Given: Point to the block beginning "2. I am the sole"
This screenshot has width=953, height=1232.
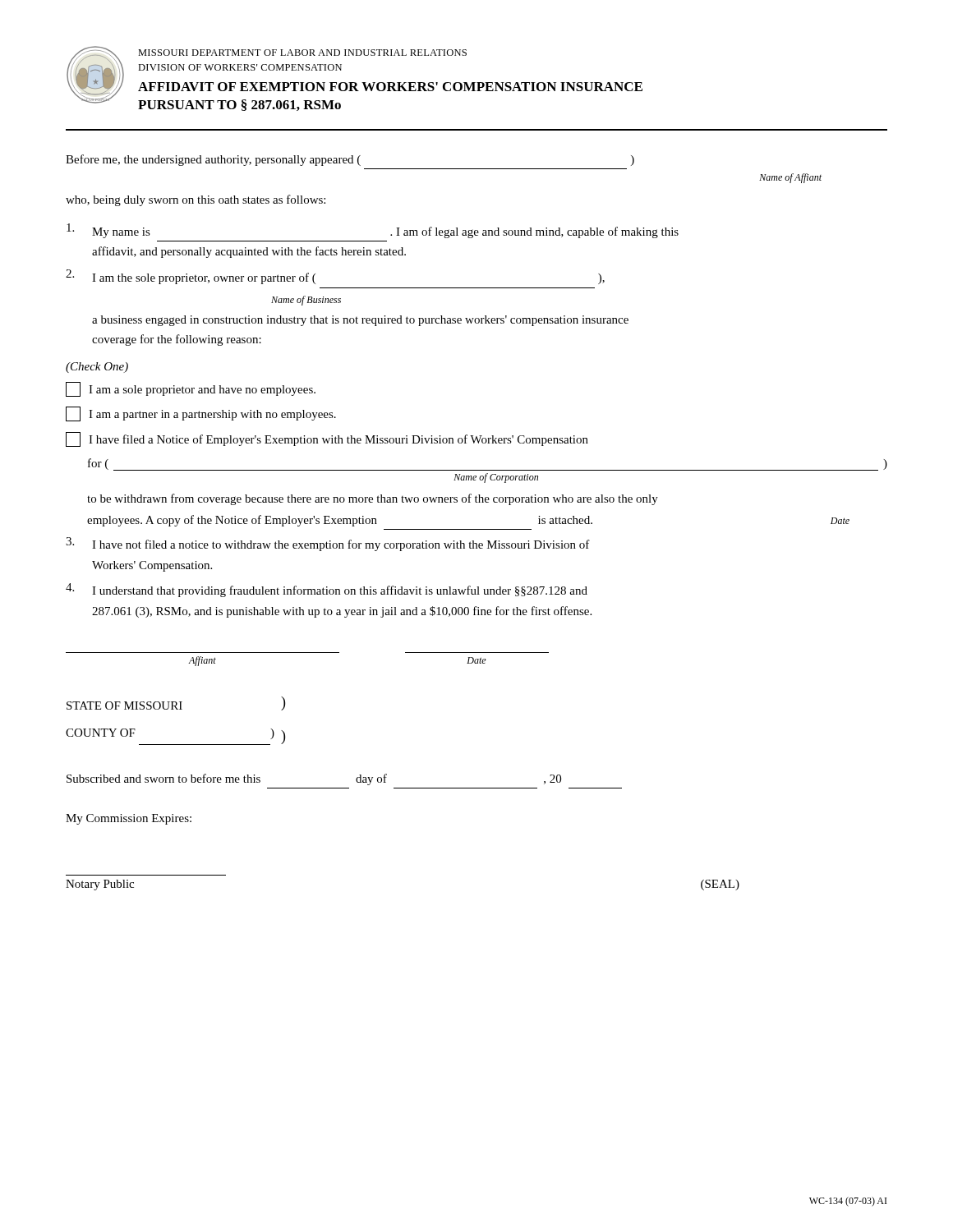Looking at the screenshot, I should (x=476, y=309).
